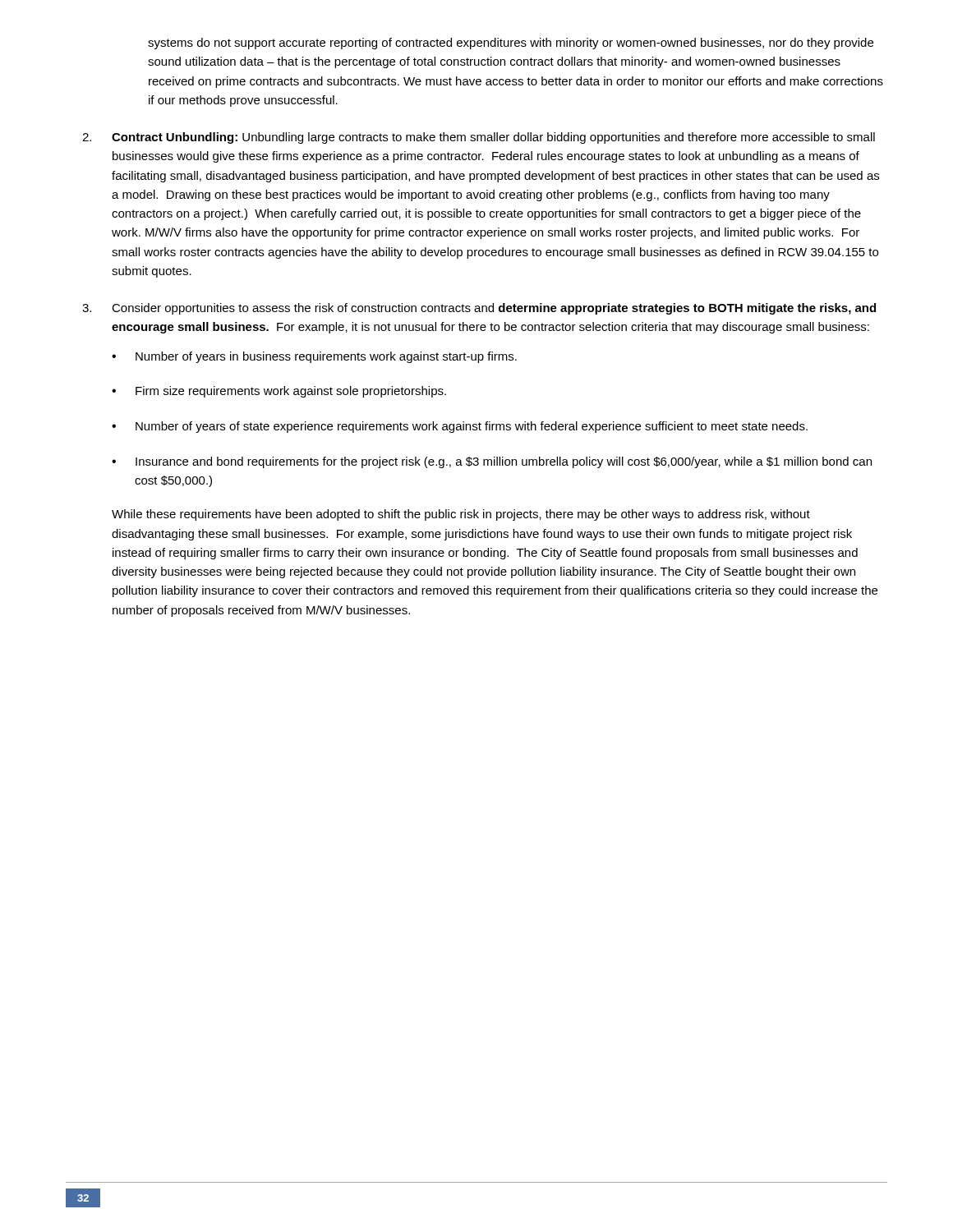Click on the text starting "• Insurance and"

[499, 471]
